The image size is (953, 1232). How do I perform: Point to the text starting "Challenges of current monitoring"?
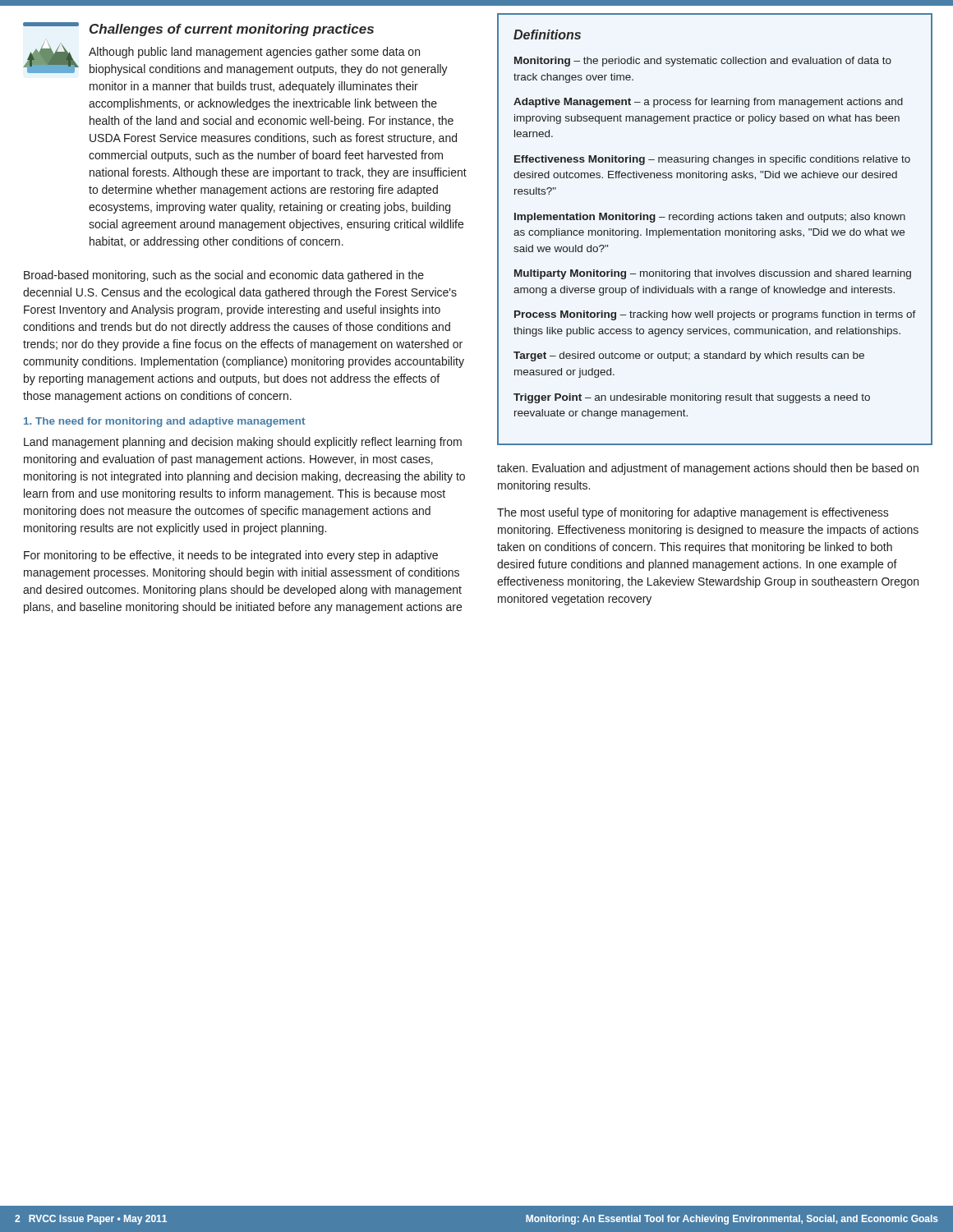point(232,29)
